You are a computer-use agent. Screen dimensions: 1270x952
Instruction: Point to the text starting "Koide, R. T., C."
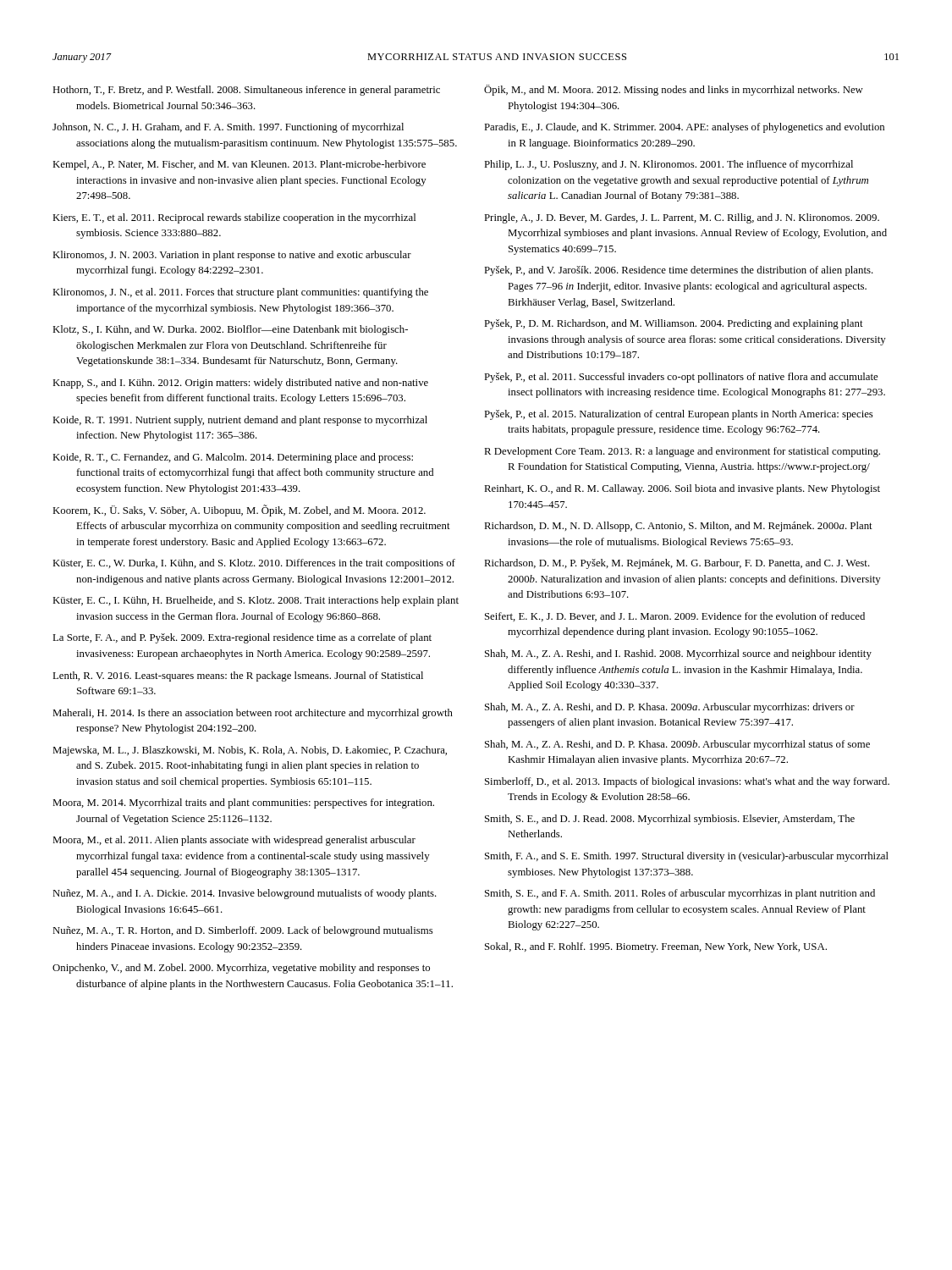[x=243, y=473]
